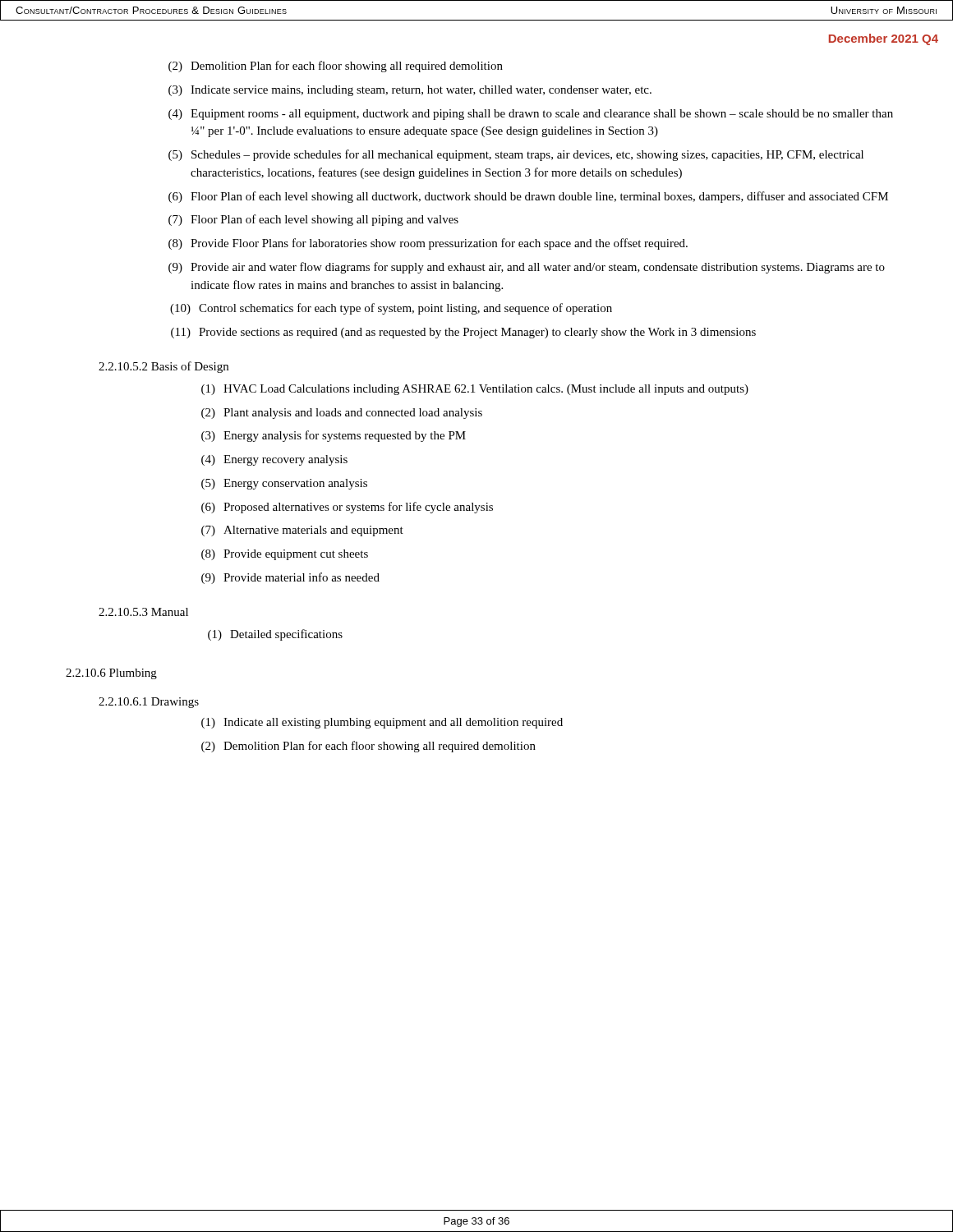Locate the text block starting "(6) Floor Plan of each level showing"
This screenshot has height=1232, width=953.
522,197
